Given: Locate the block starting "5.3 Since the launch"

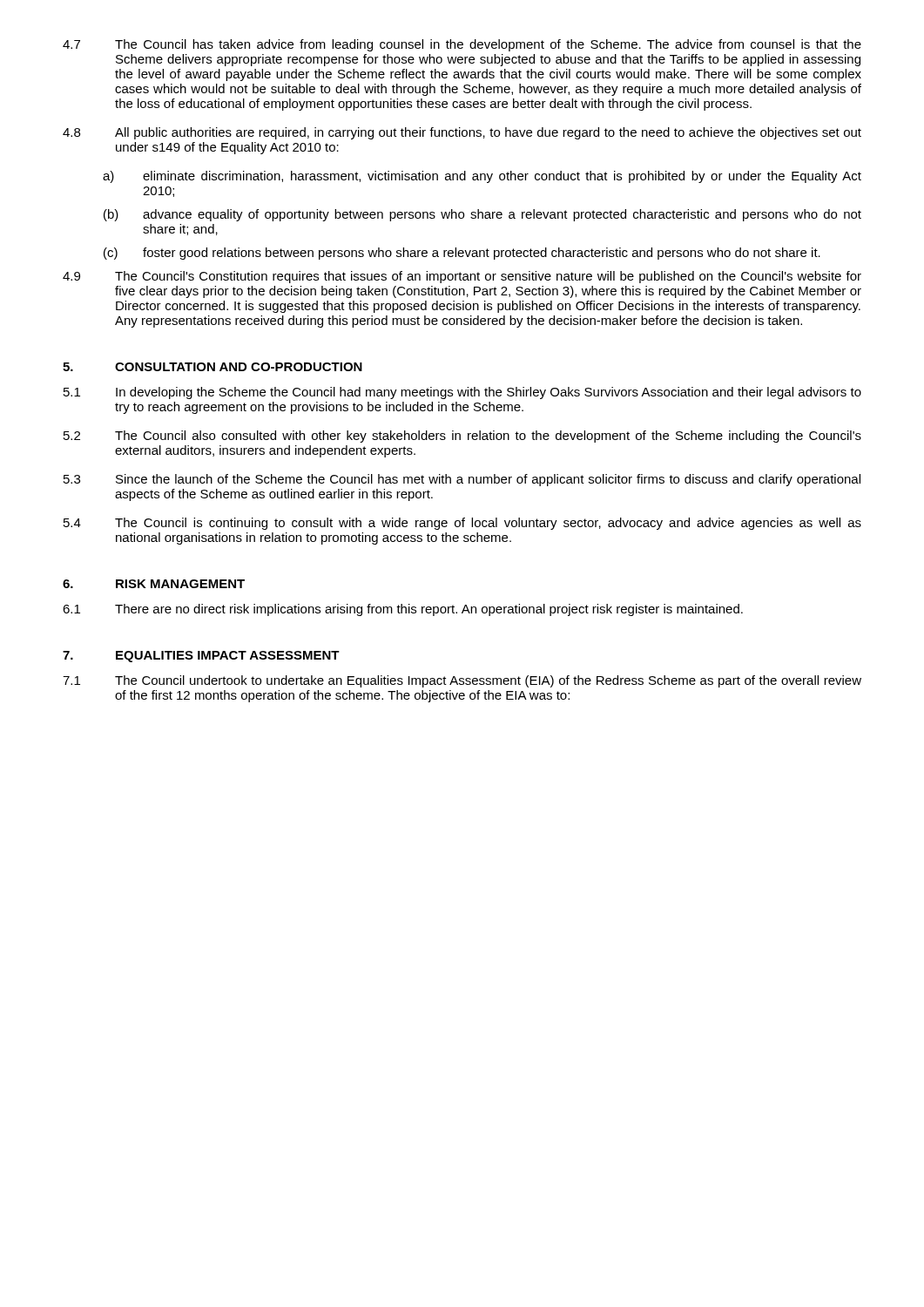Looking at the screenshot, I should pos(462,486).
